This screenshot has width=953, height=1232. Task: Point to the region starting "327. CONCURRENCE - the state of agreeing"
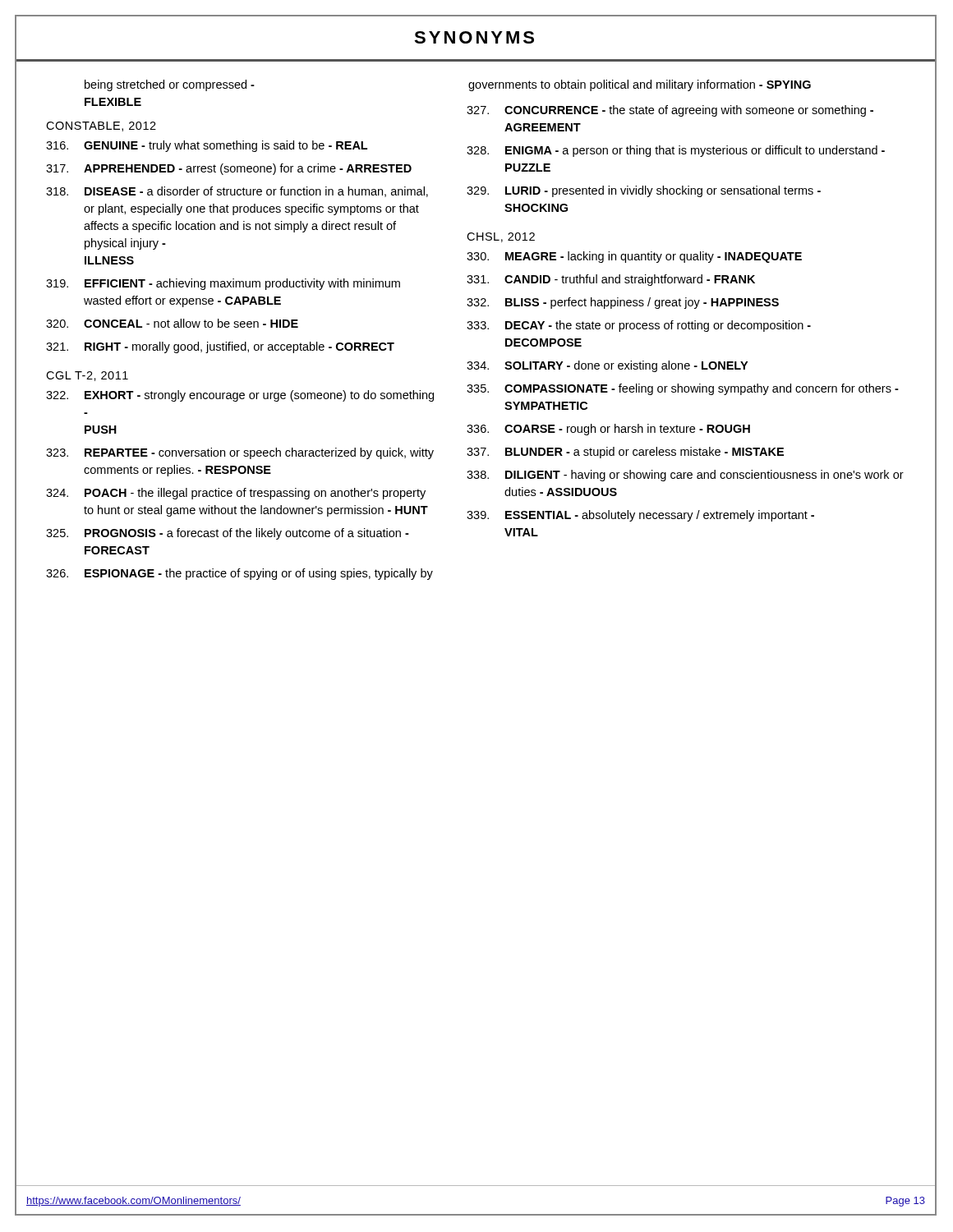point(690,119)
